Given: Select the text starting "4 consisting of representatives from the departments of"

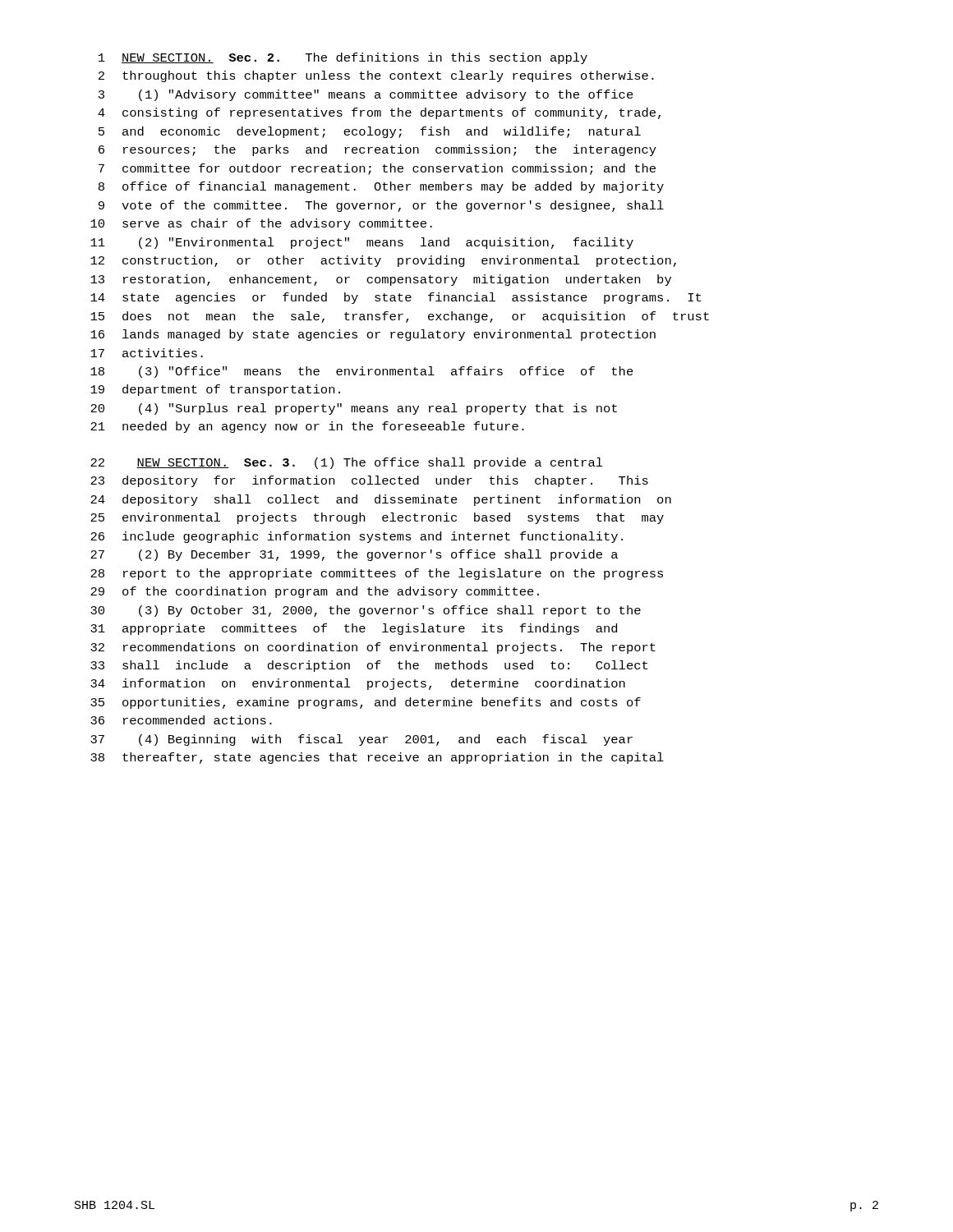Looking at the screenshot, I should (476, 114).
